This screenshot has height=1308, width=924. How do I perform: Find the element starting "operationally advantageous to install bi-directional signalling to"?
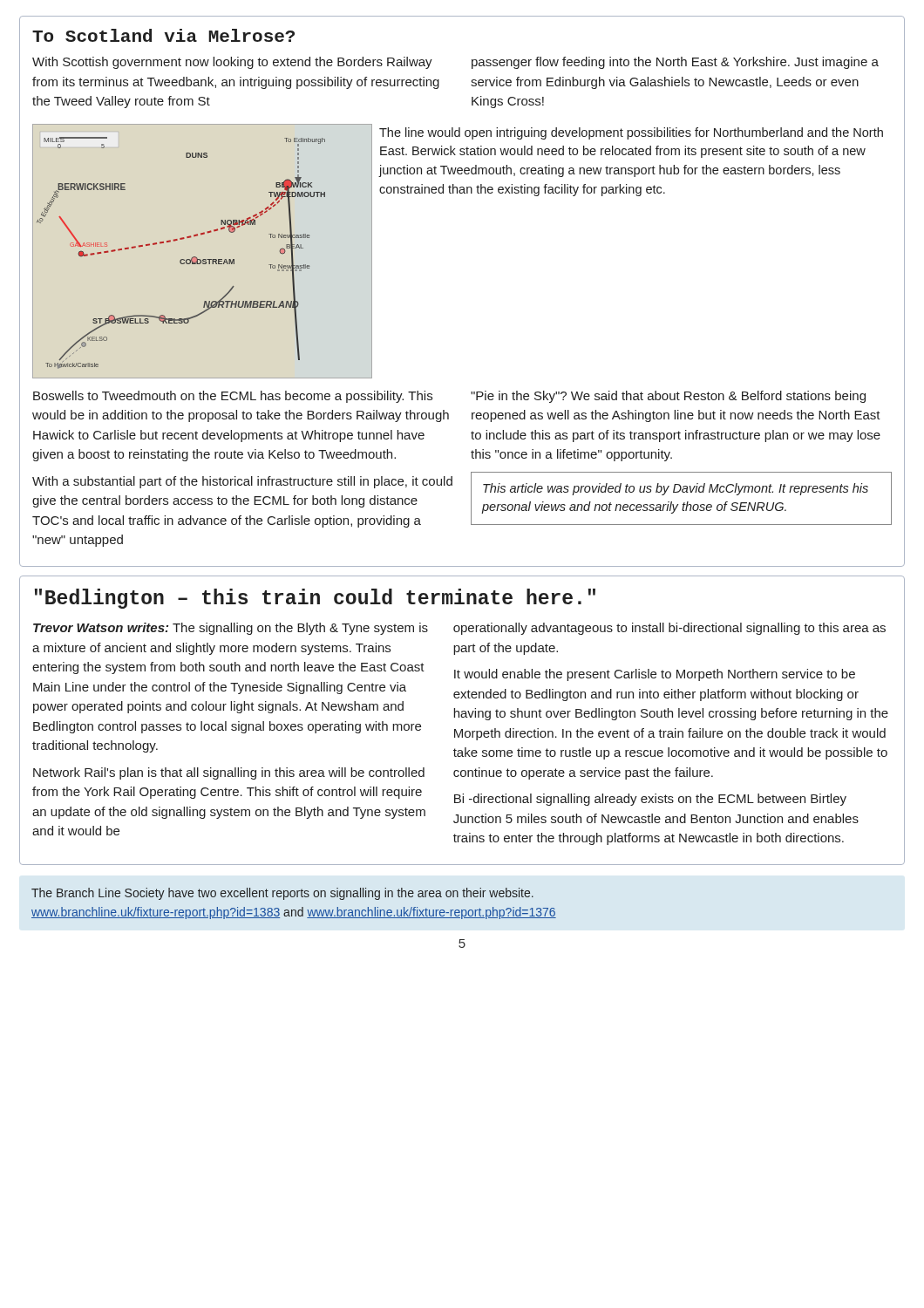click(x=672, y=733)
